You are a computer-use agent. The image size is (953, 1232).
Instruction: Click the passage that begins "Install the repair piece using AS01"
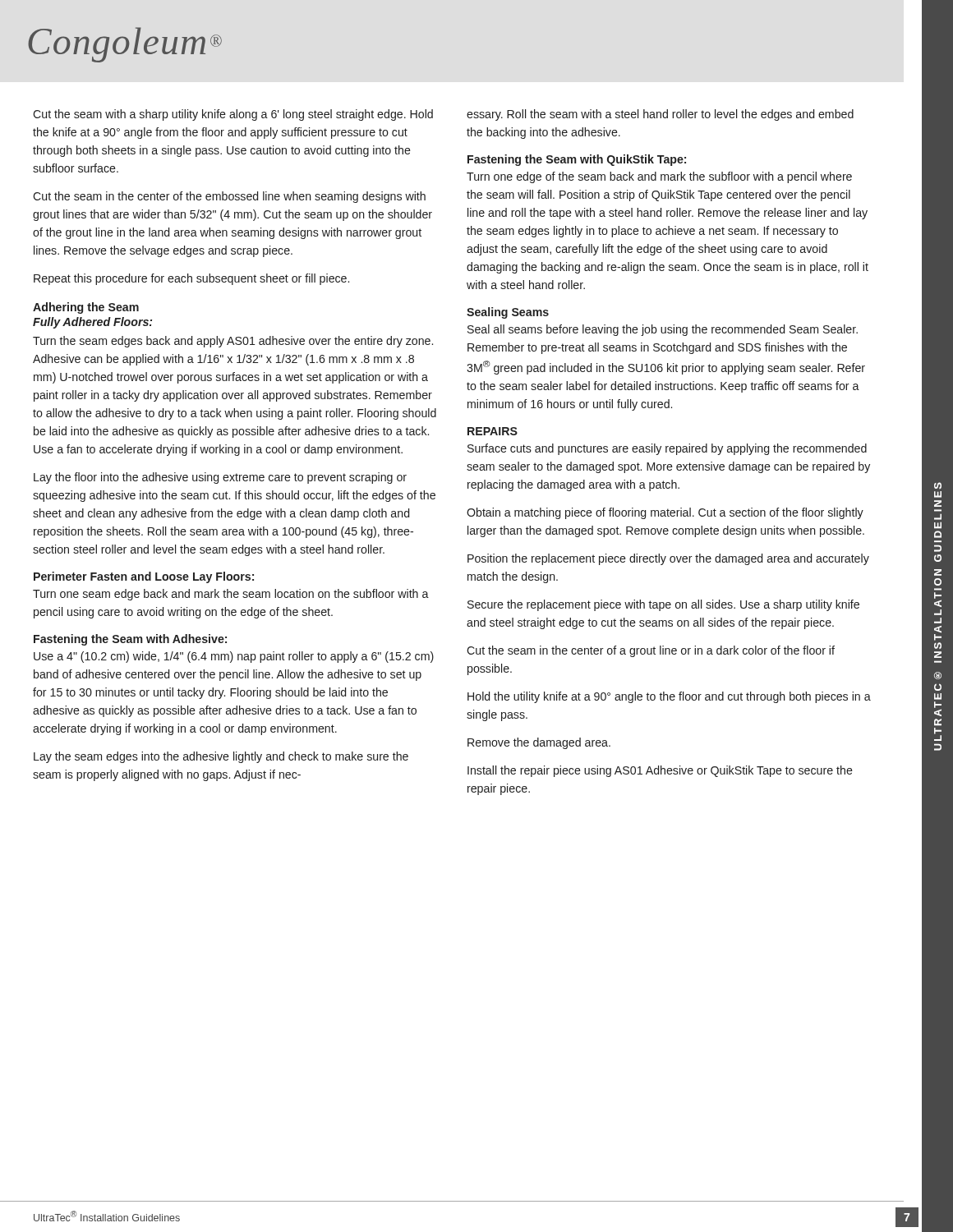tap(669, 779)
